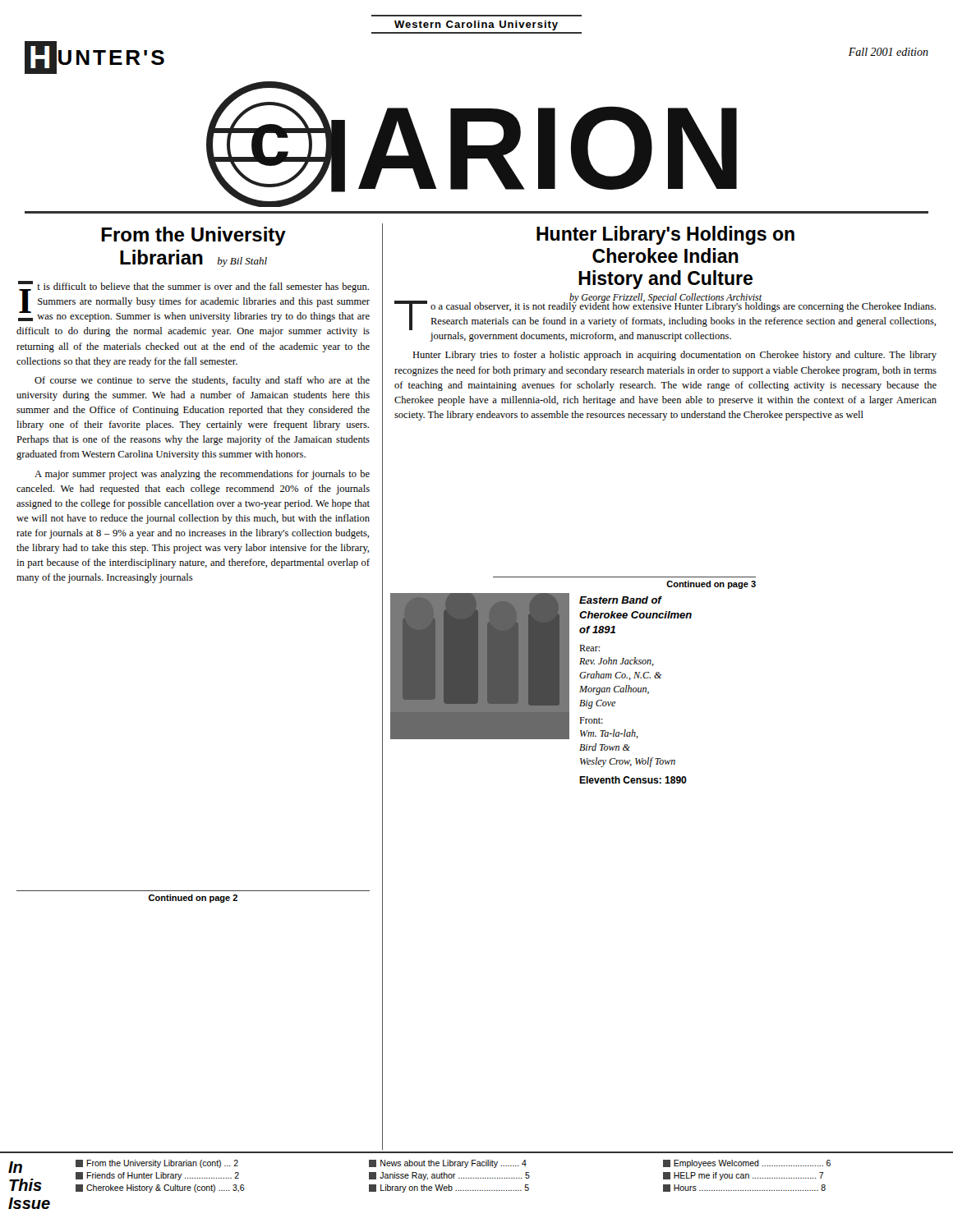Locate the block of text that opens with "o a casual observer, it is not"

point(665,361)
